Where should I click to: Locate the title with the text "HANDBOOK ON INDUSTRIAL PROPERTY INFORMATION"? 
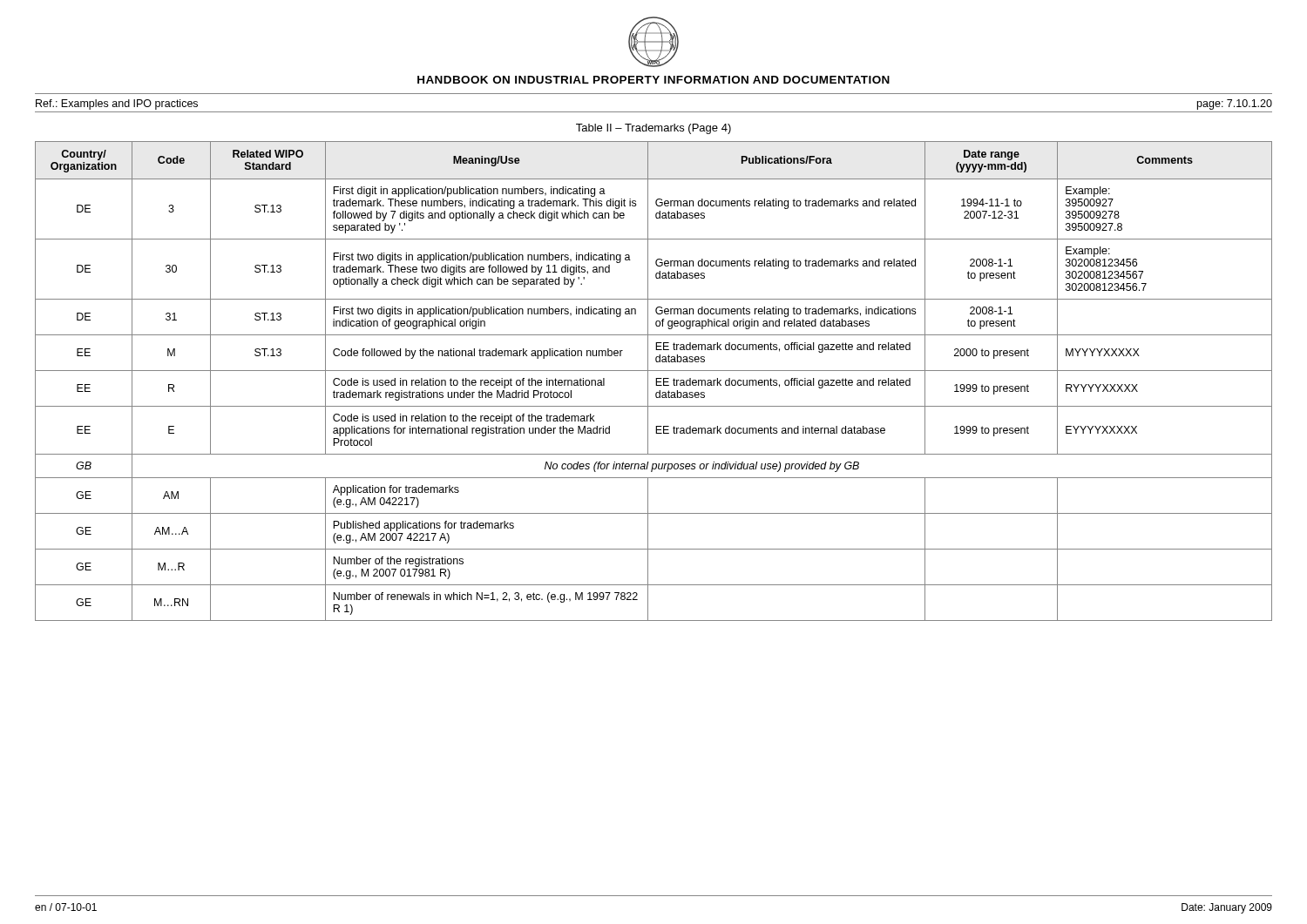click(x=653, y=80)
